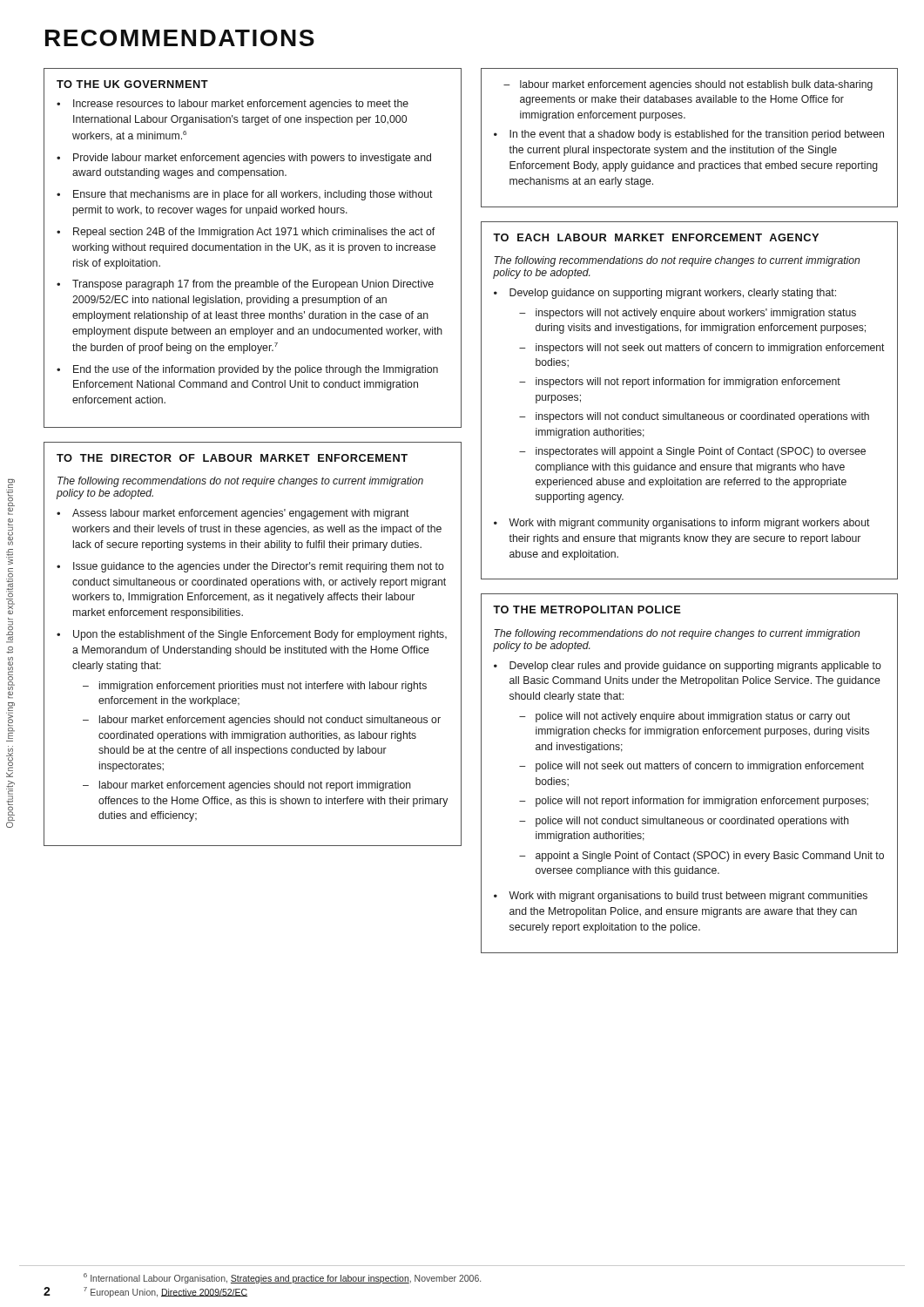Screen dimensions: 1307x924
Task: Find the element starting "TO THE DIRECTOR OF"
Action: 252,640
